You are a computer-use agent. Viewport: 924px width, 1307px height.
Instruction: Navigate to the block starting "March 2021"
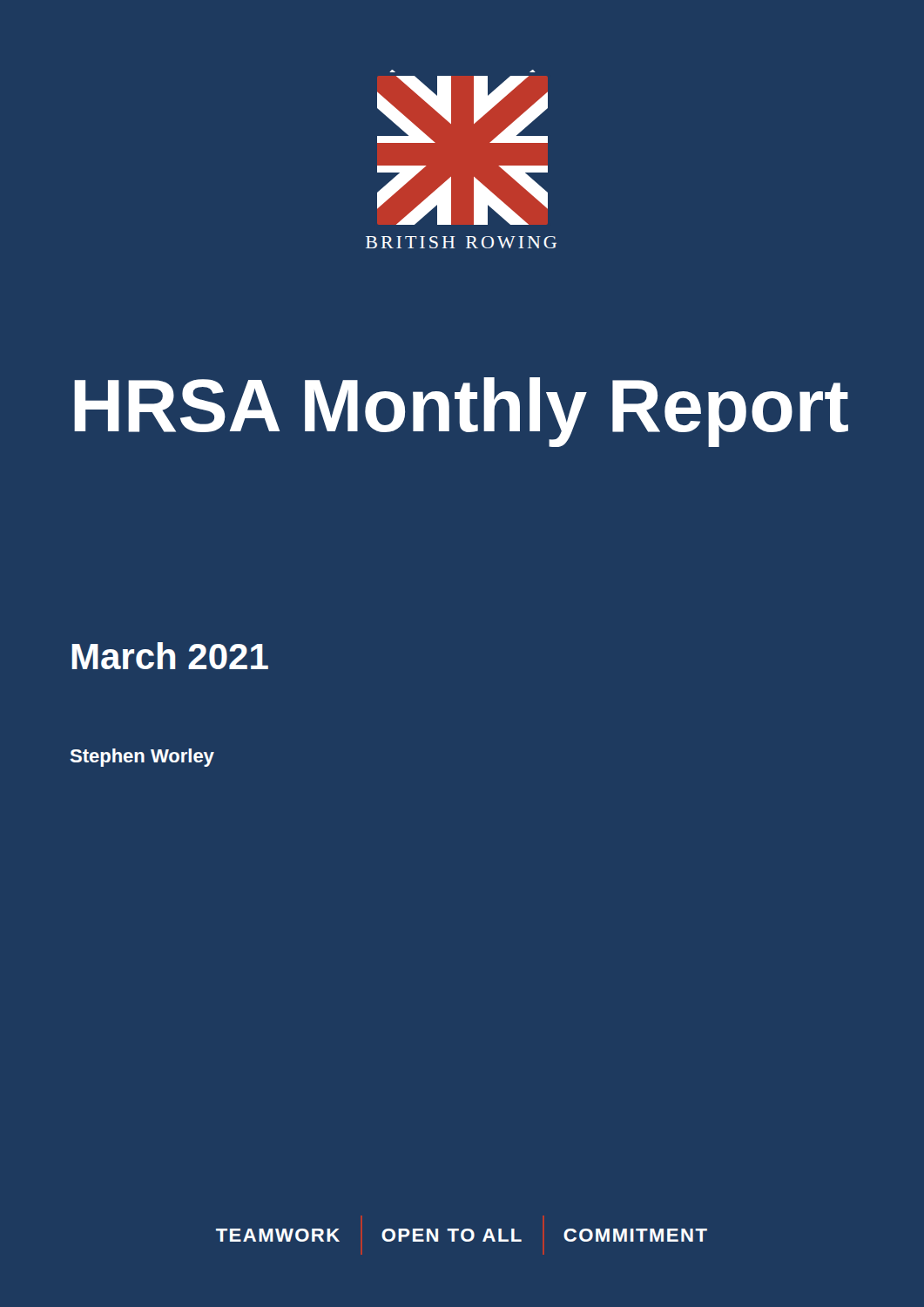169,657
